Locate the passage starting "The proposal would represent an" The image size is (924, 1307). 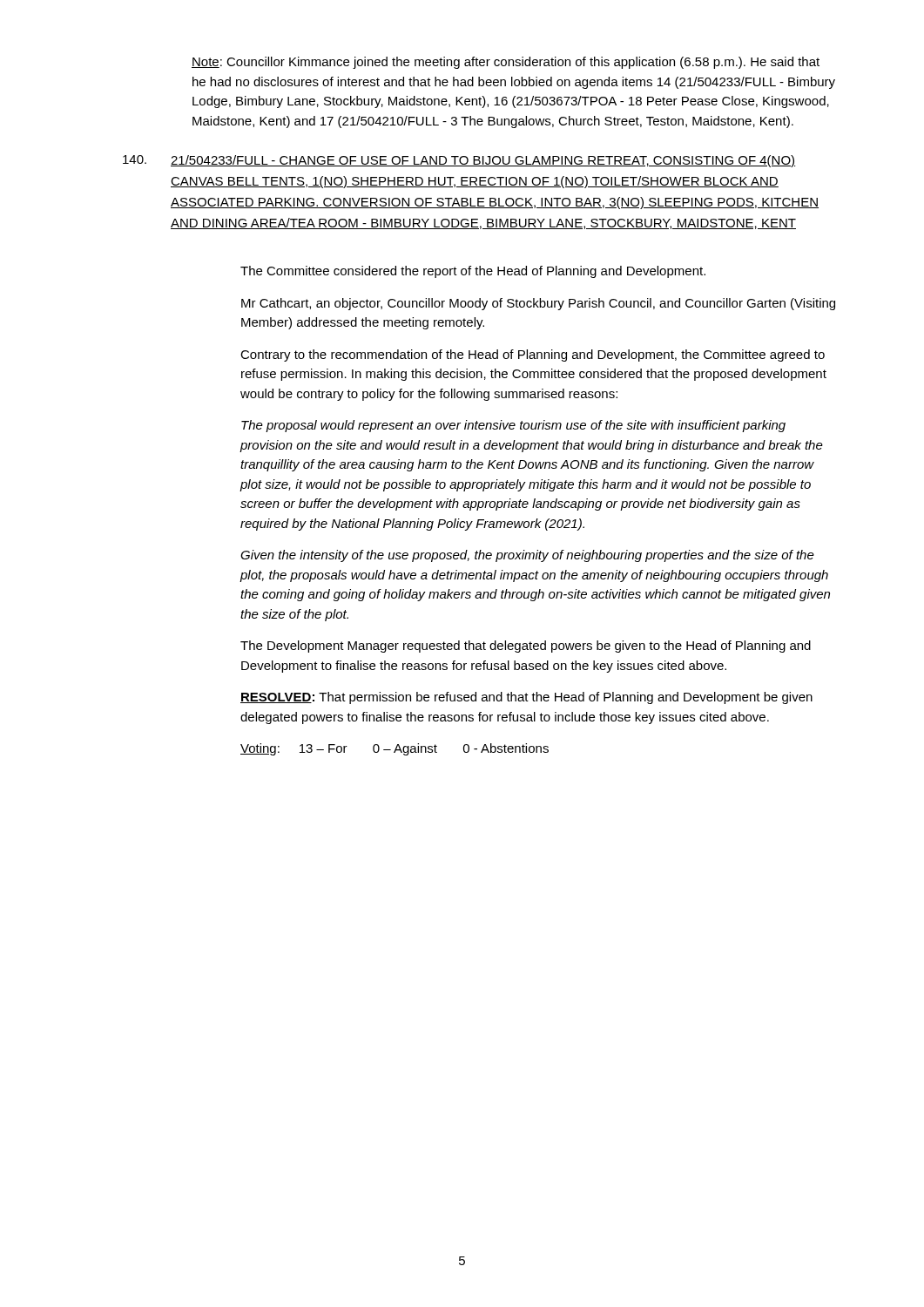pyautogui.click(x=532, y=474)
